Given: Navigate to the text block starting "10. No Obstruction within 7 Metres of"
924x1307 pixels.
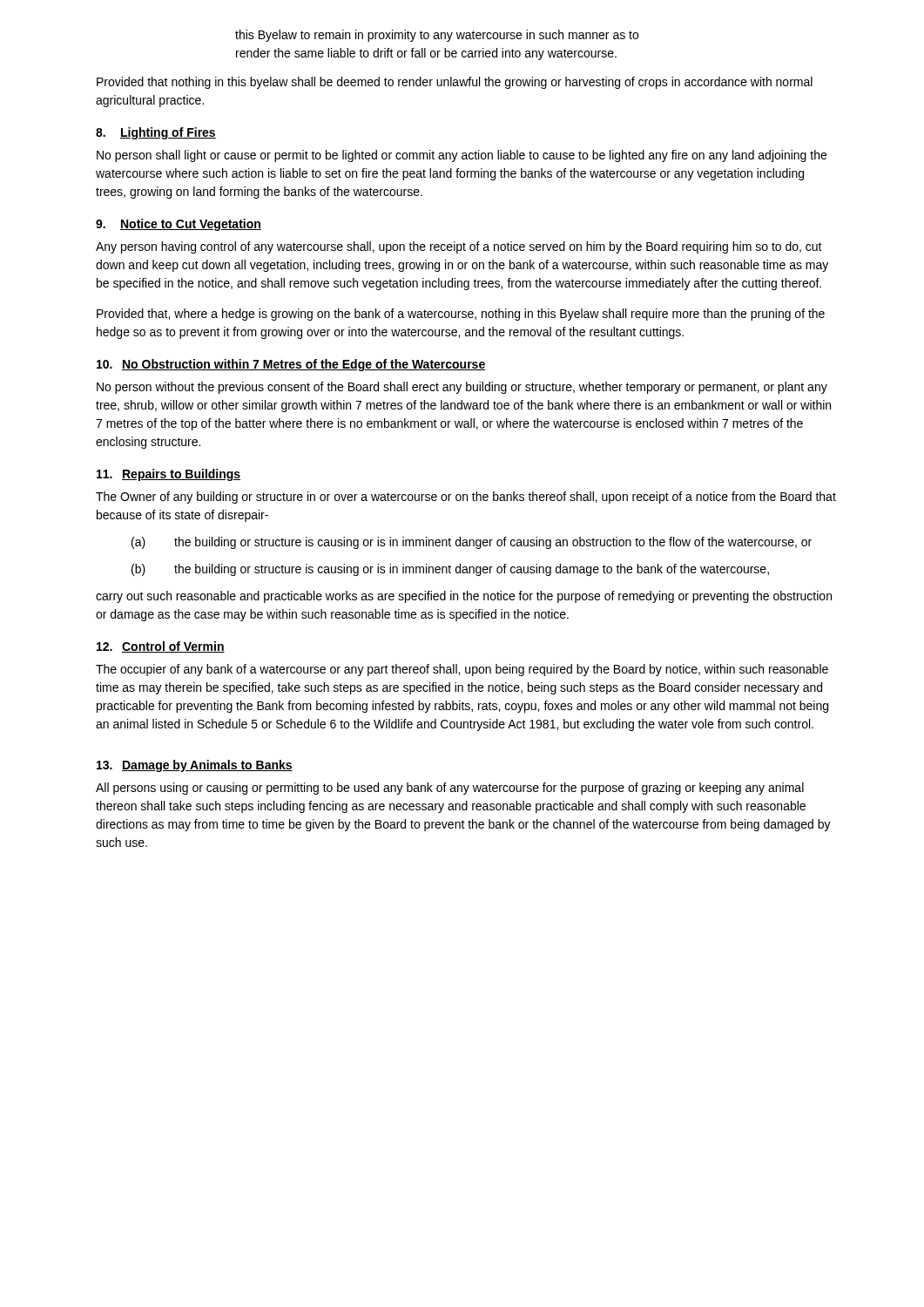Looking at the screenshot, I should click(291, 364).
